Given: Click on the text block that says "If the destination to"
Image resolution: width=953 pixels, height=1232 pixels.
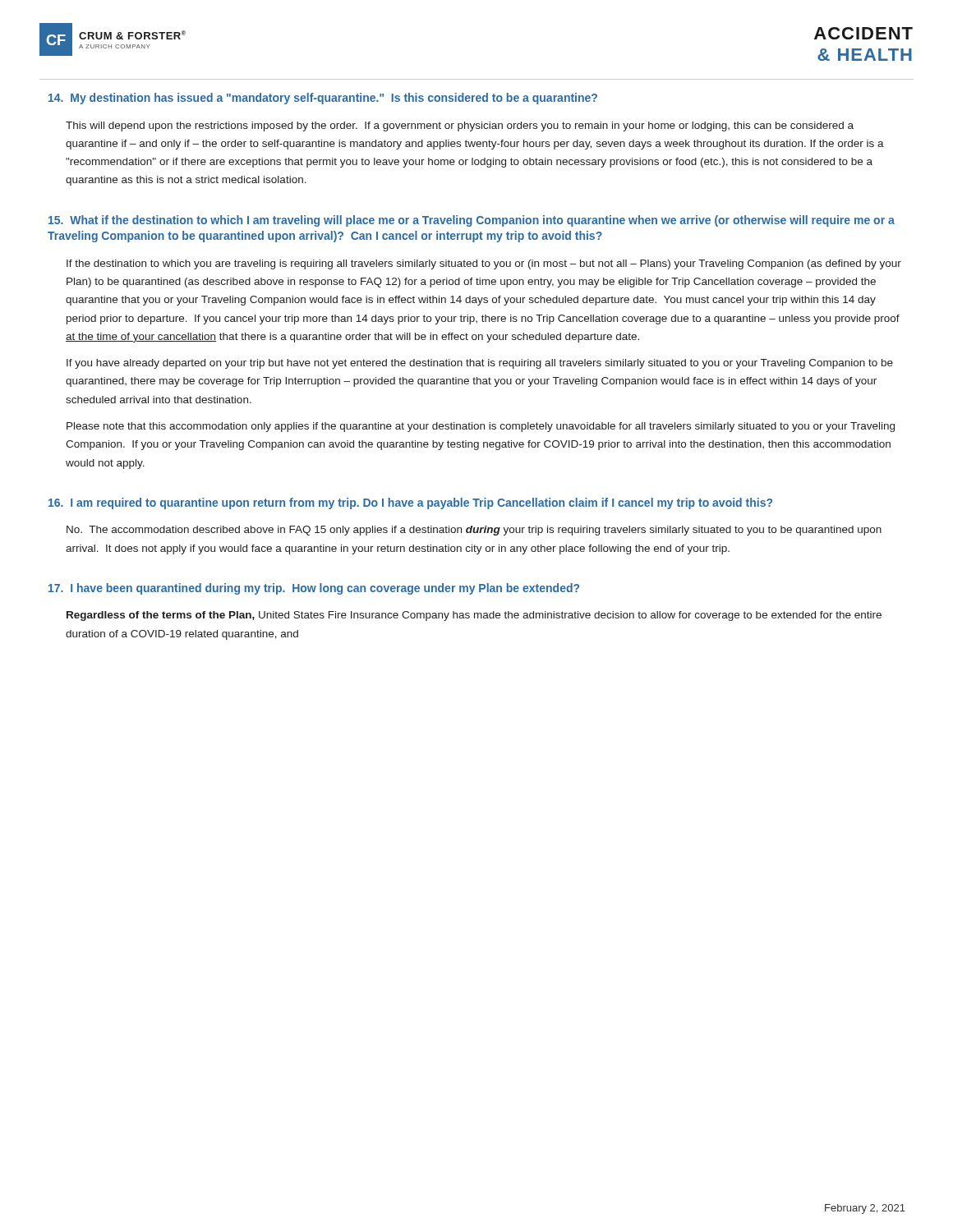Looking at the screenshot, I should [483, 300].
